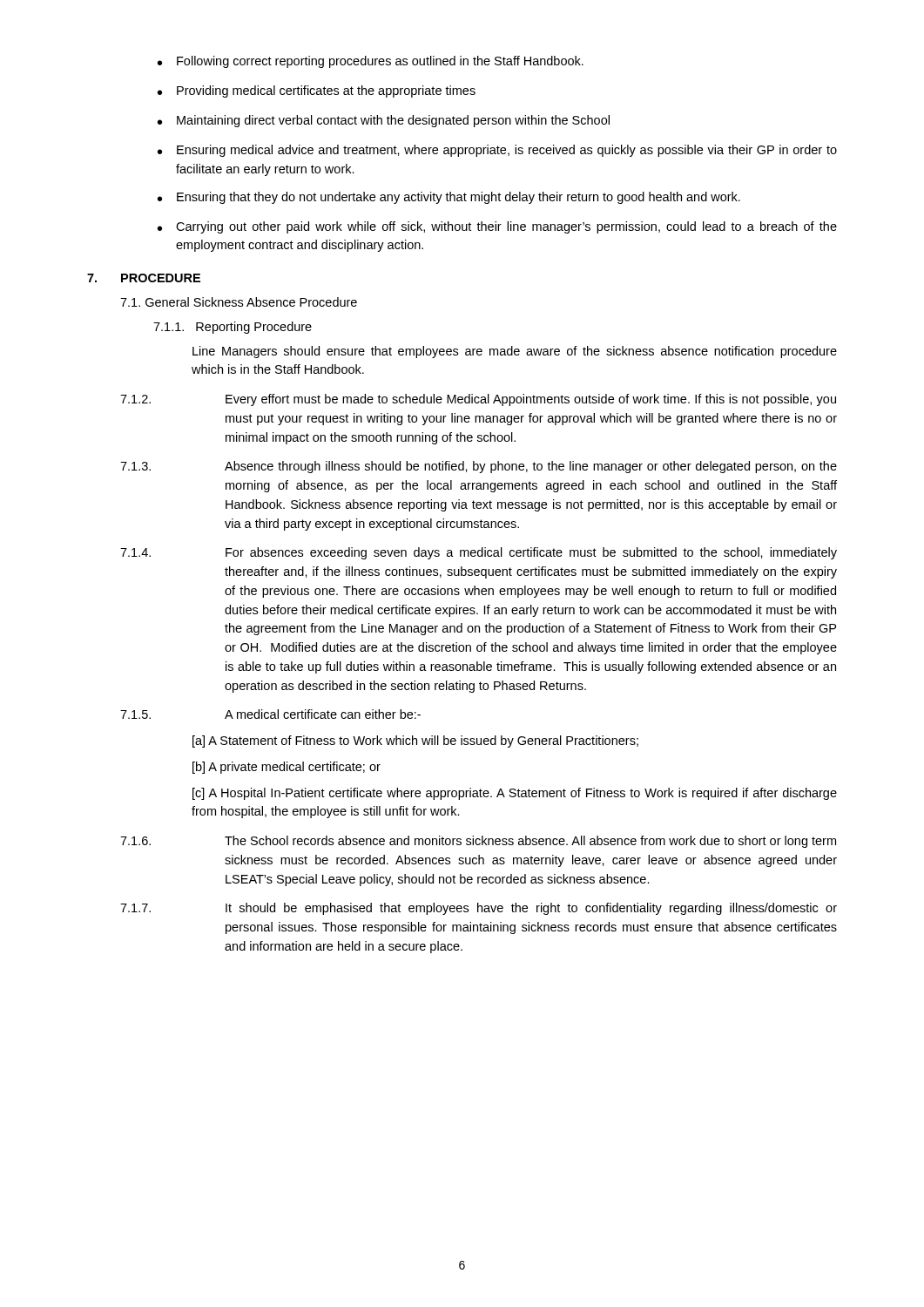Find "• Providing medical certificates at the appropriate times" on this page
The width and height of the screenshot is (924, 1307).
click(317, 91)
